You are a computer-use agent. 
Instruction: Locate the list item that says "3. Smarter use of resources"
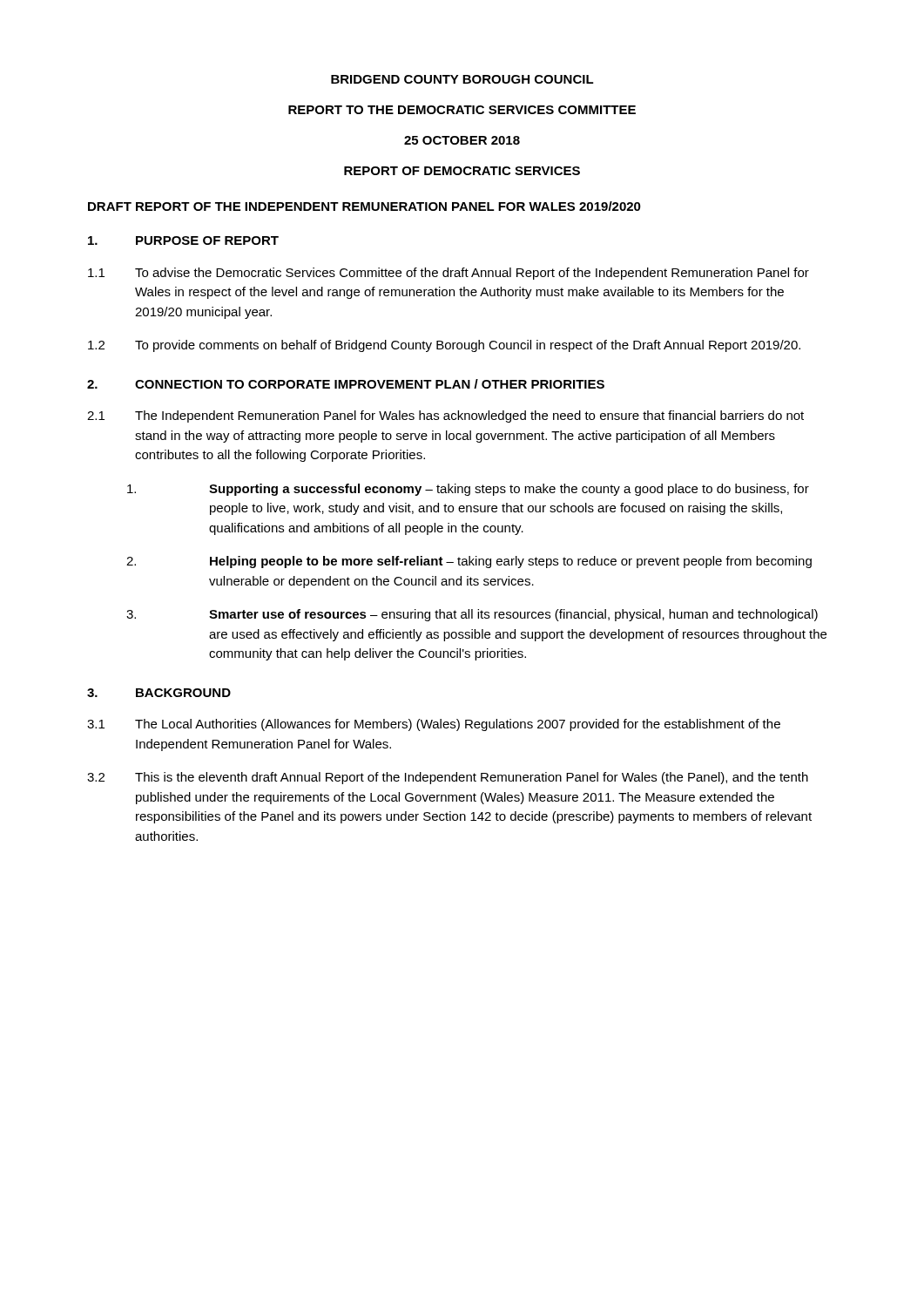click(462, 634)
